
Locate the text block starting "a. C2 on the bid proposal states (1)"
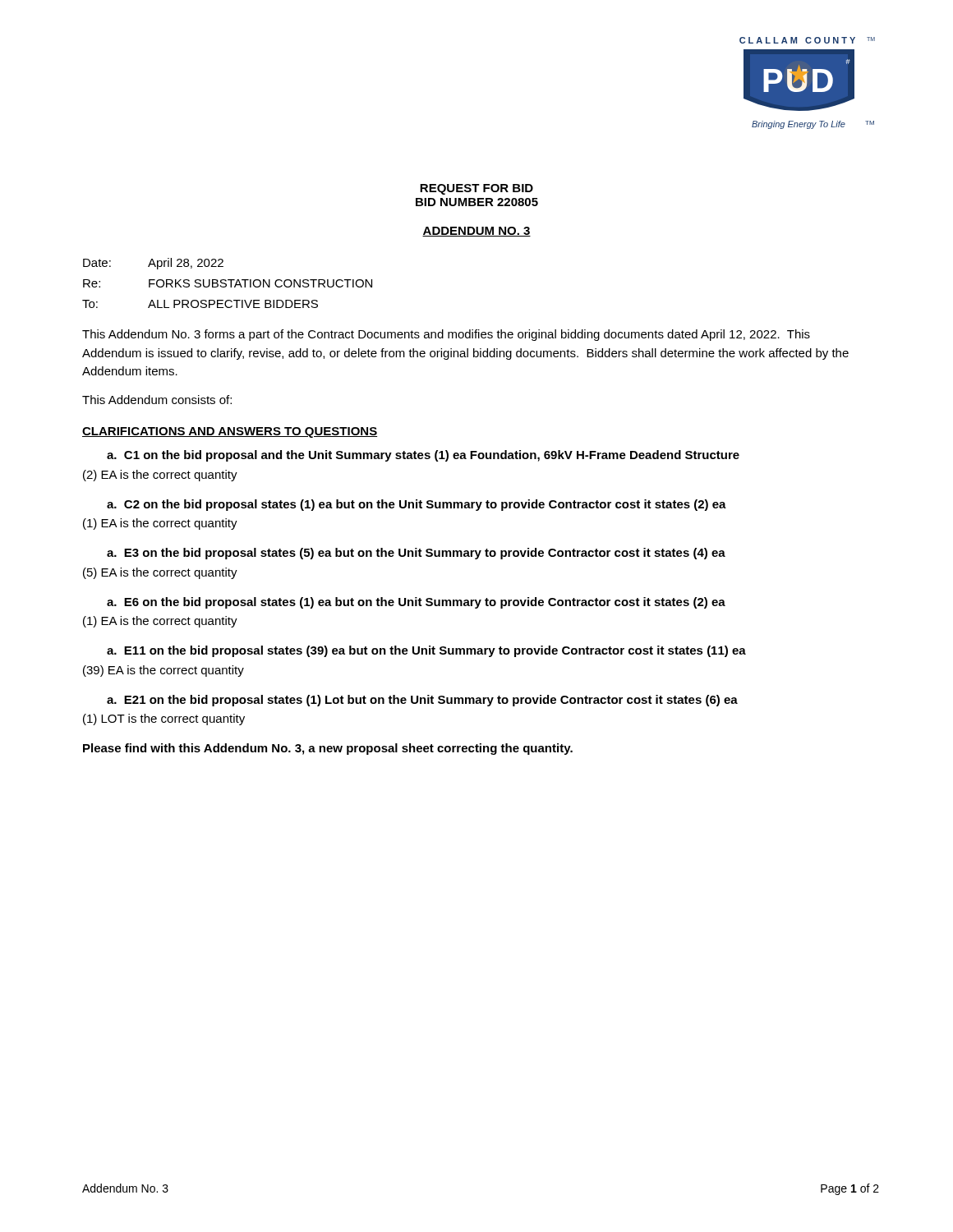click(416, 503)
